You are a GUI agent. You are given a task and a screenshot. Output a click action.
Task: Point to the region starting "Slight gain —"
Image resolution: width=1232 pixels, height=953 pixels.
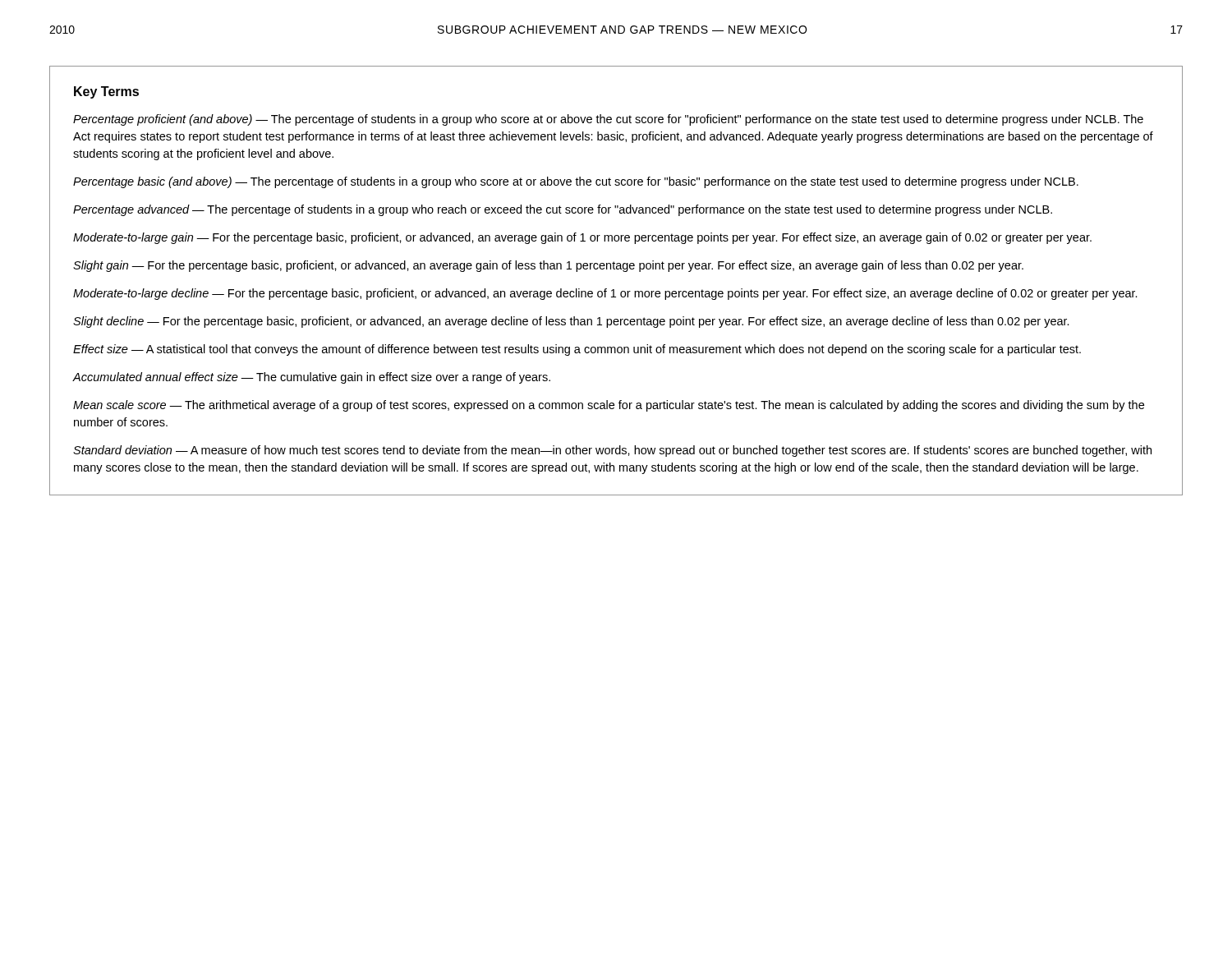pyautogui.click(x=549, y=265)
